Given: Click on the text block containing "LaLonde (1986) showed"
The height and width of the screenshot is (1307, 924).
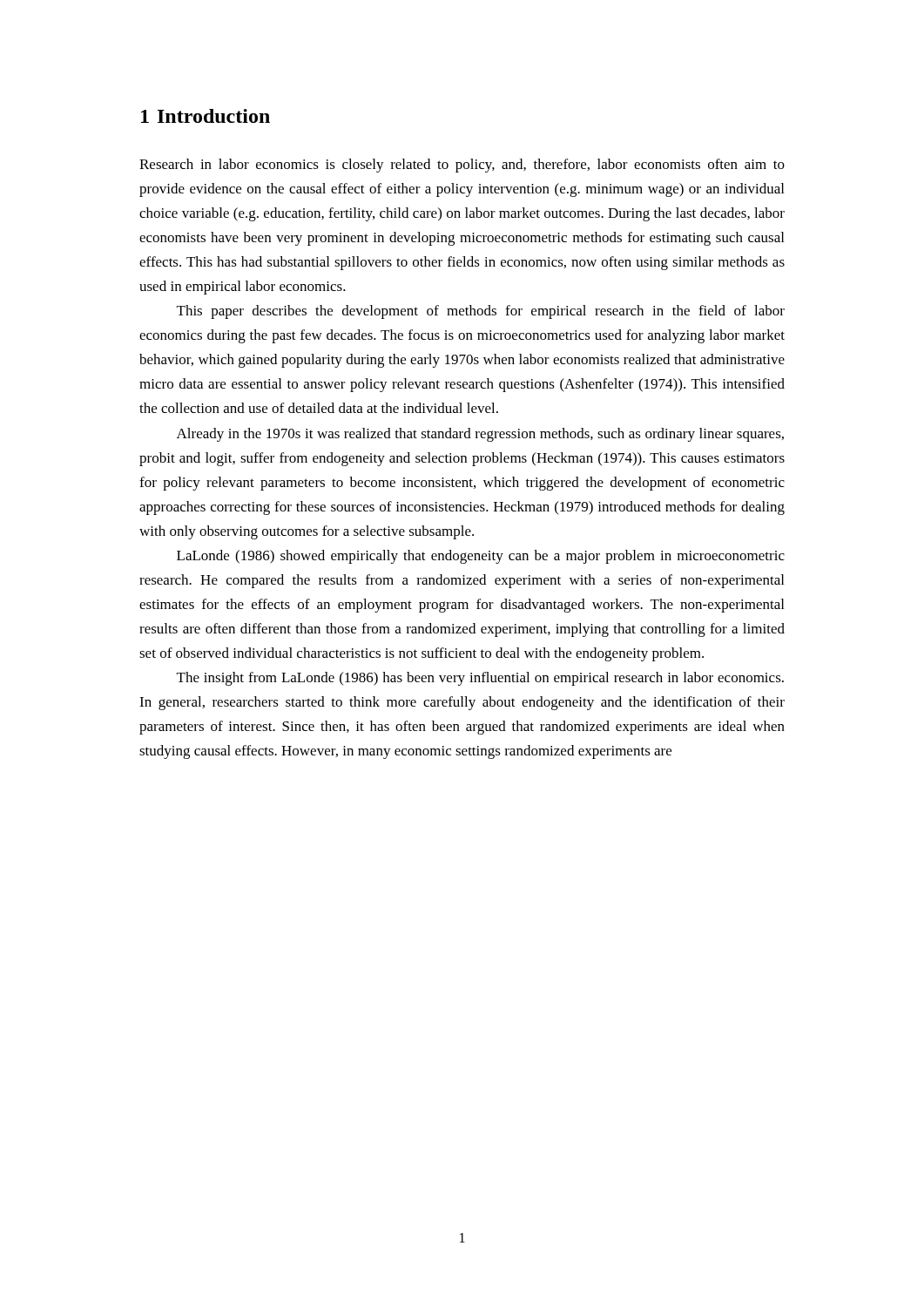Looking at the screenshot, I should click(x=462, y=605).
